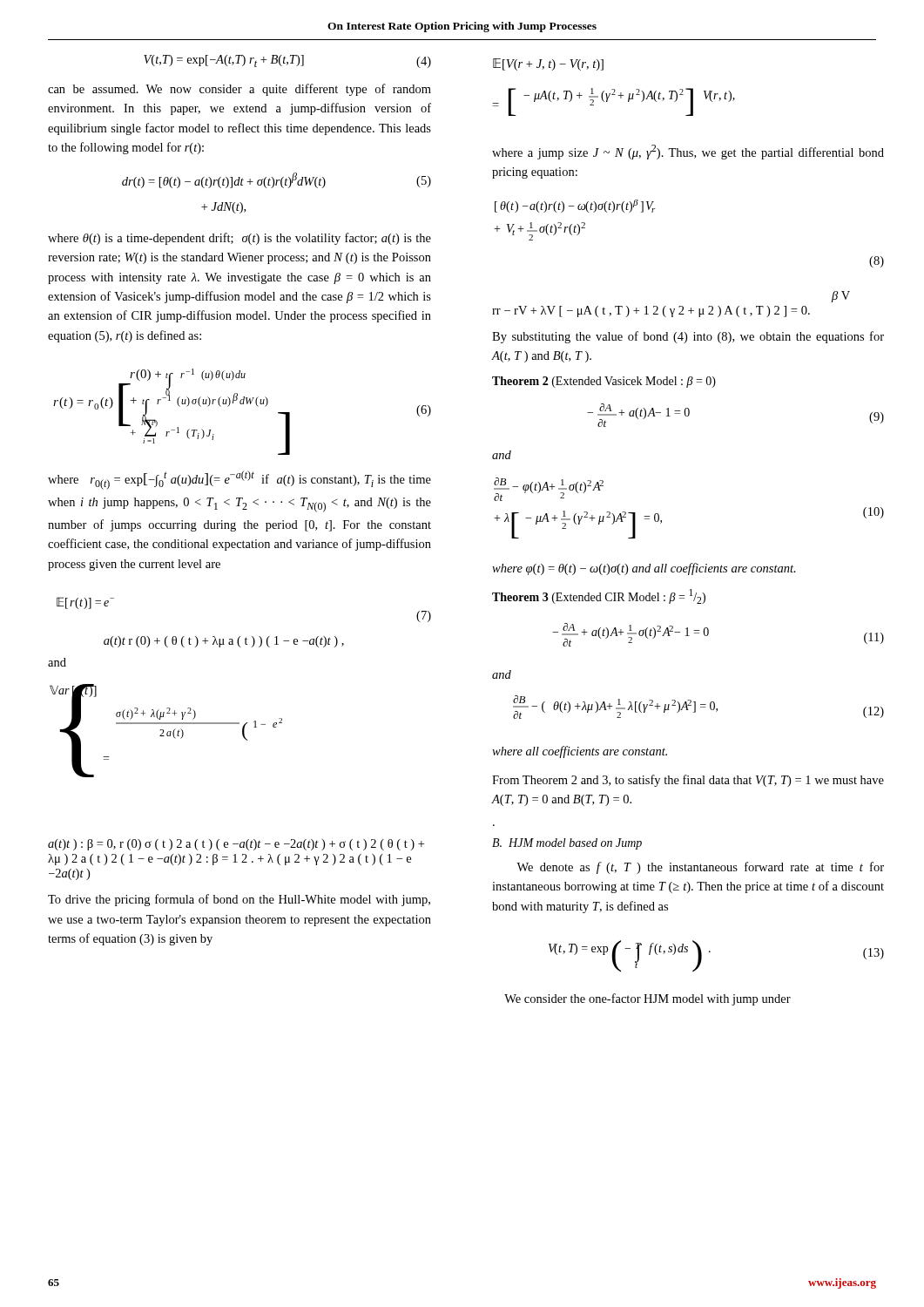
Task: Select the text block that reads "We consider the one-factor"
Action: point(641,999)
